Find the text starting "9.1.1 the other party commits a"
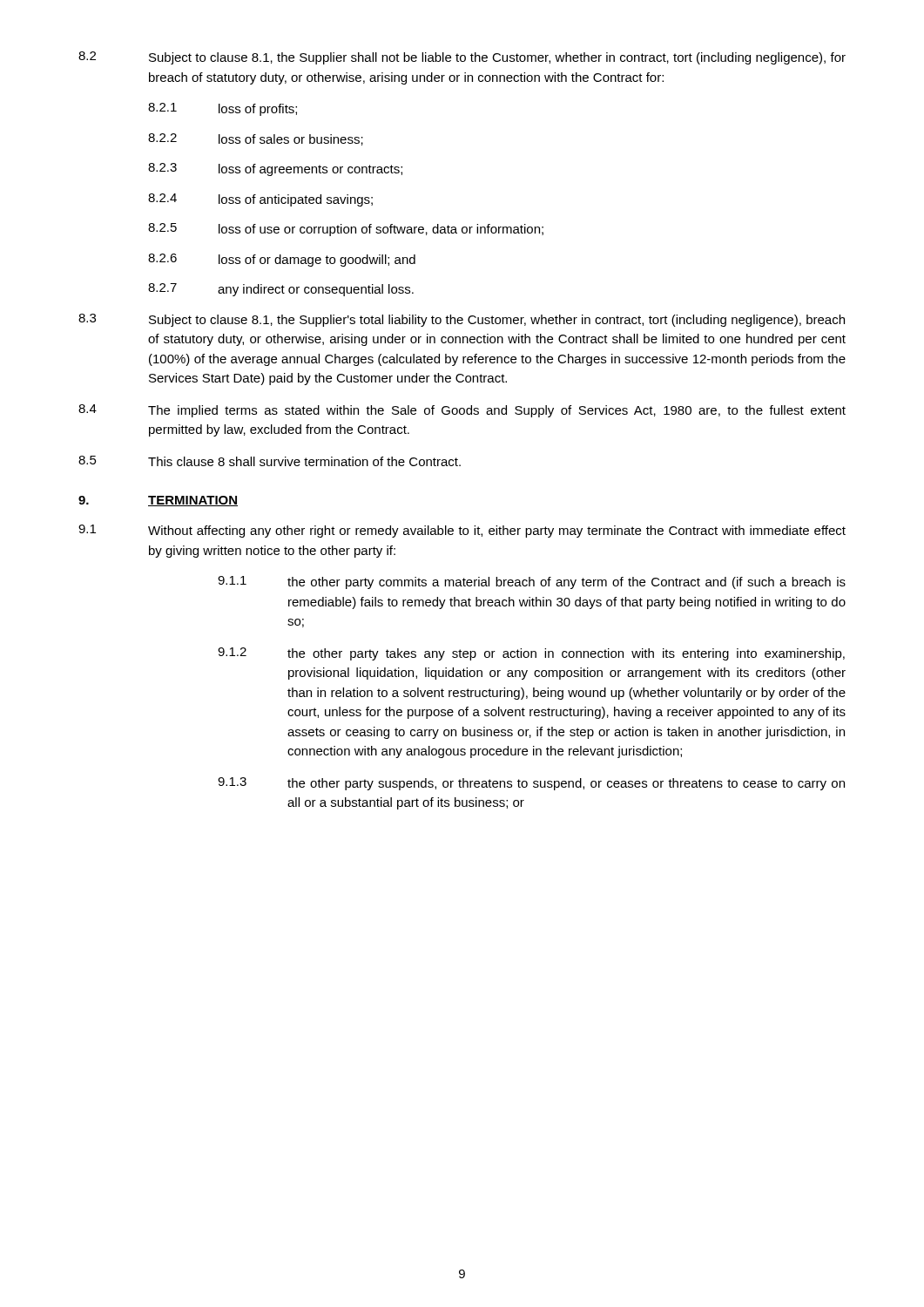924x1307 pixels. [x=532, y=602]
